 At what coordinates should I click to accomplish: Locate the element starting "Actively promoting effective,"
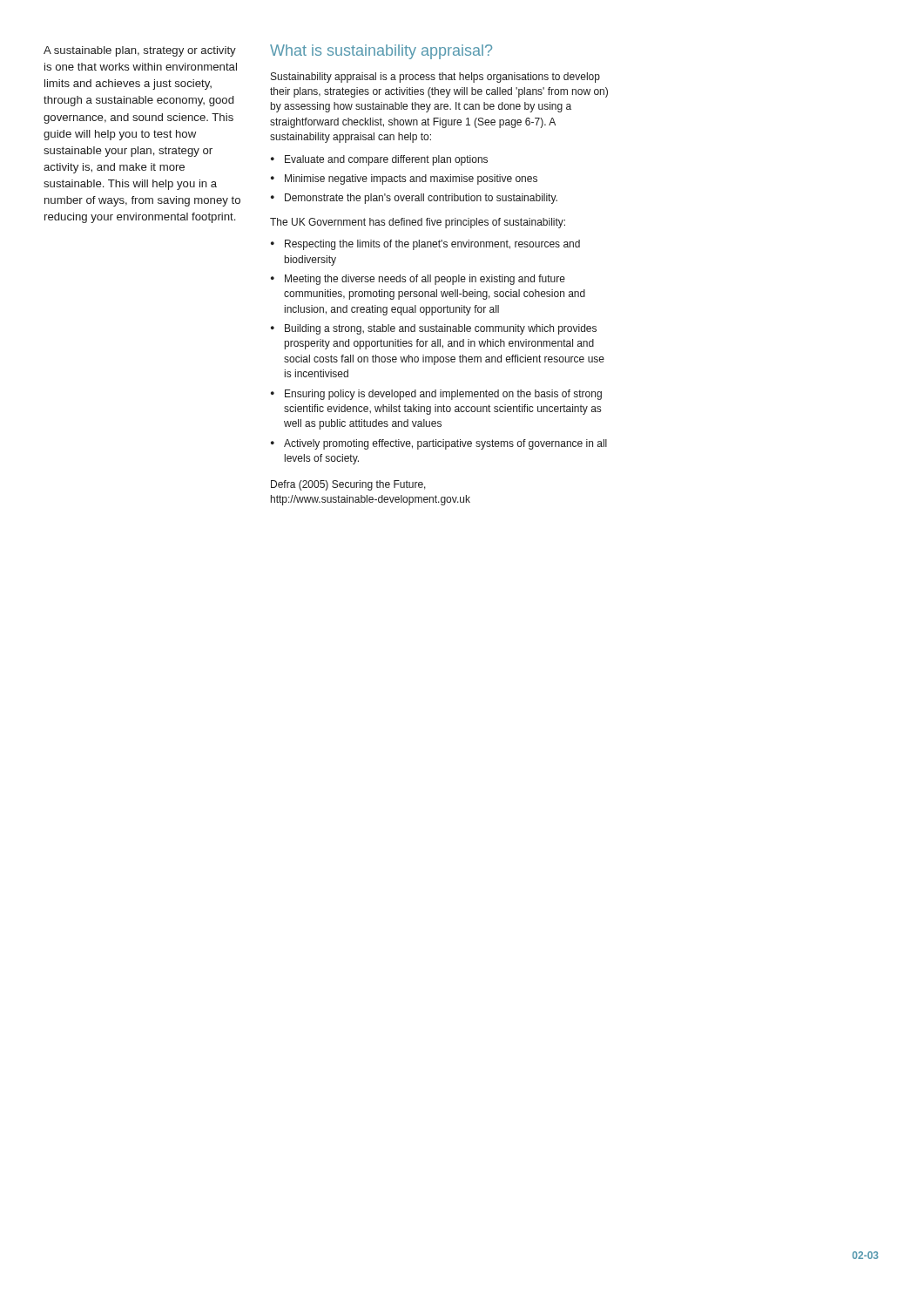coord(446,451)
